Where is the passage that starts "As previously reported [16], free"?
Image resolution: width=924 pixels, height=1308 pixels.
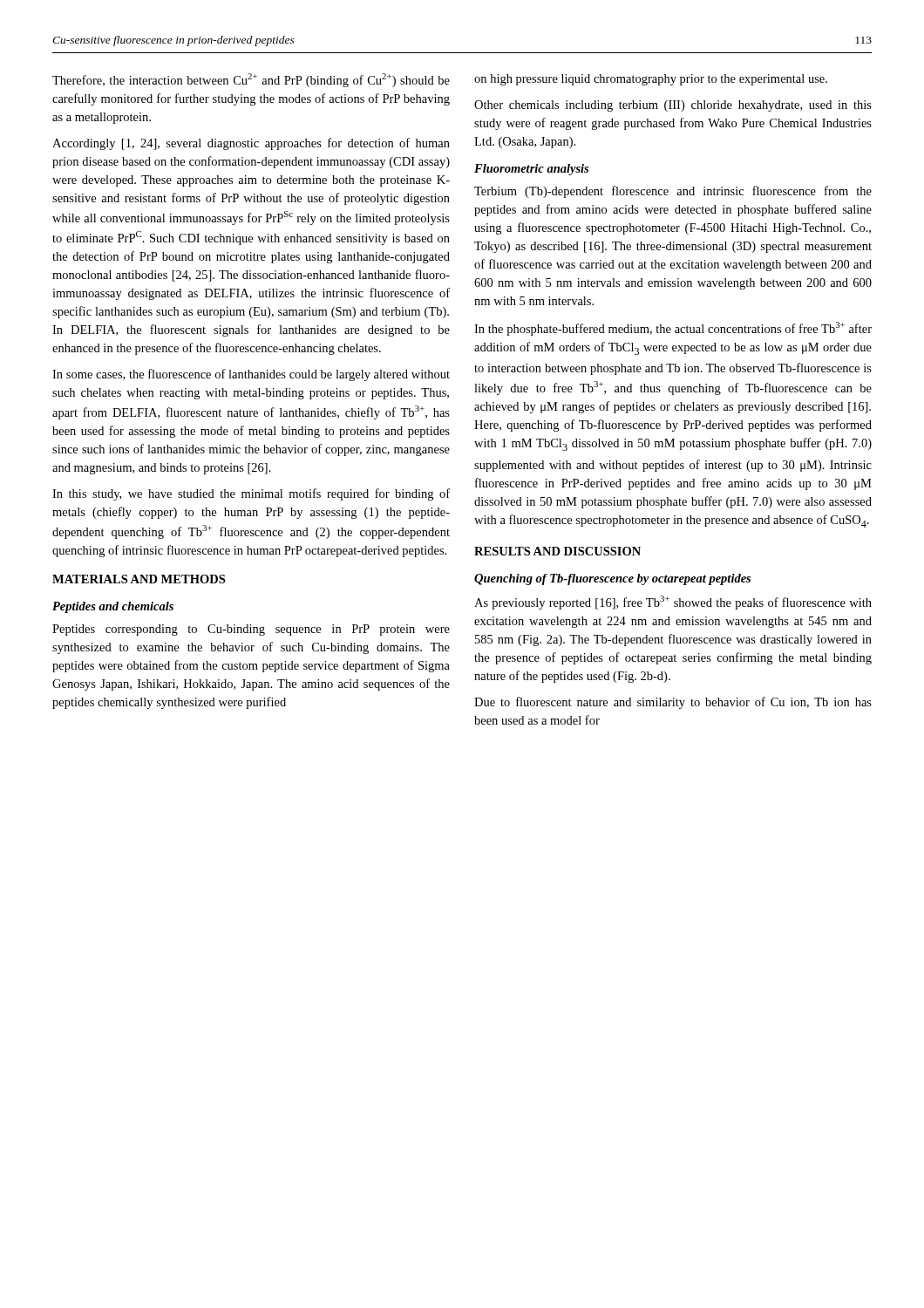click(673, 639)
